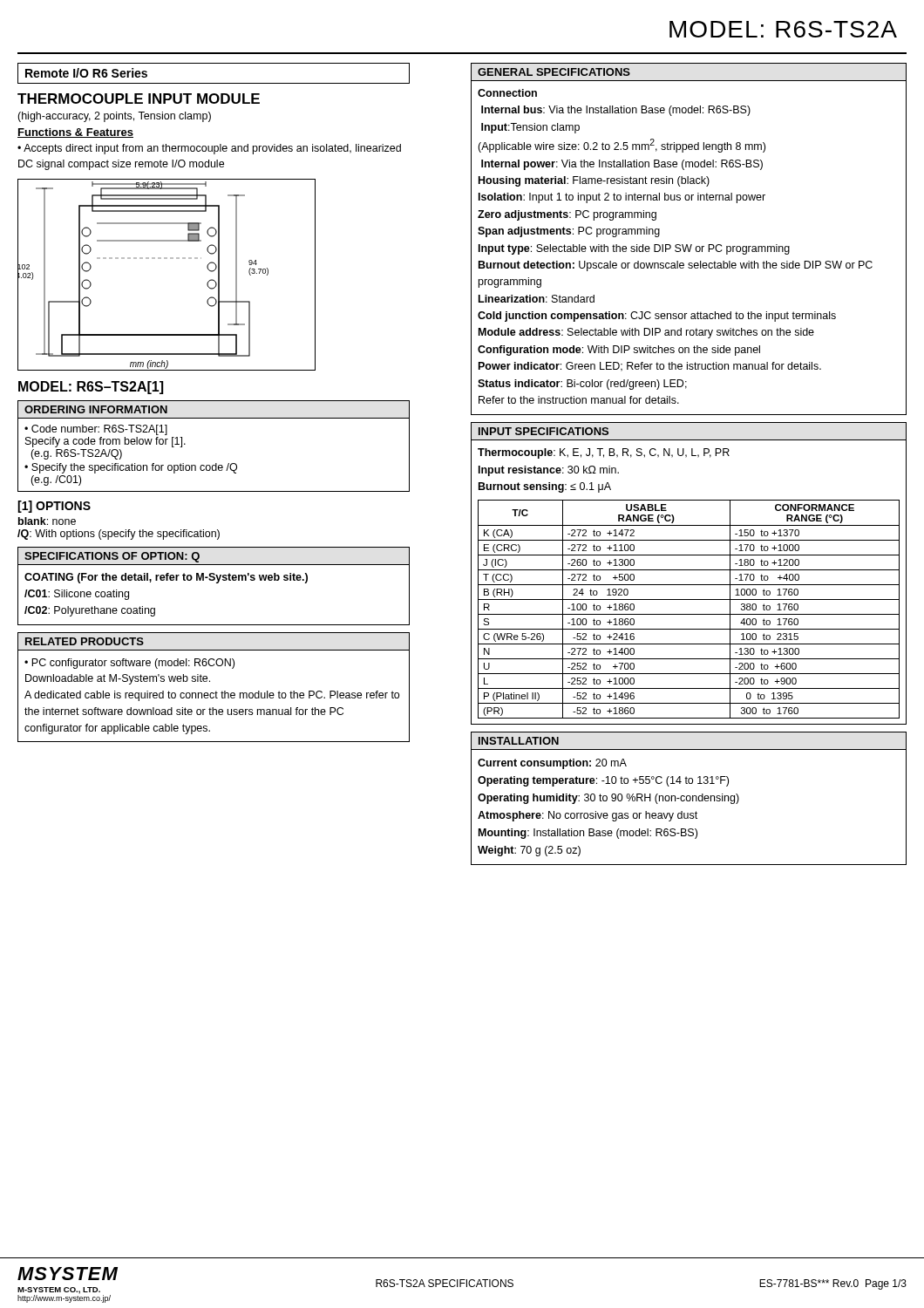The height and width of the screenshot is (1308, 924).
Task: Find the element starting "MODEL: R6S–TS2A[1]"
Action: tap(91, 387)
